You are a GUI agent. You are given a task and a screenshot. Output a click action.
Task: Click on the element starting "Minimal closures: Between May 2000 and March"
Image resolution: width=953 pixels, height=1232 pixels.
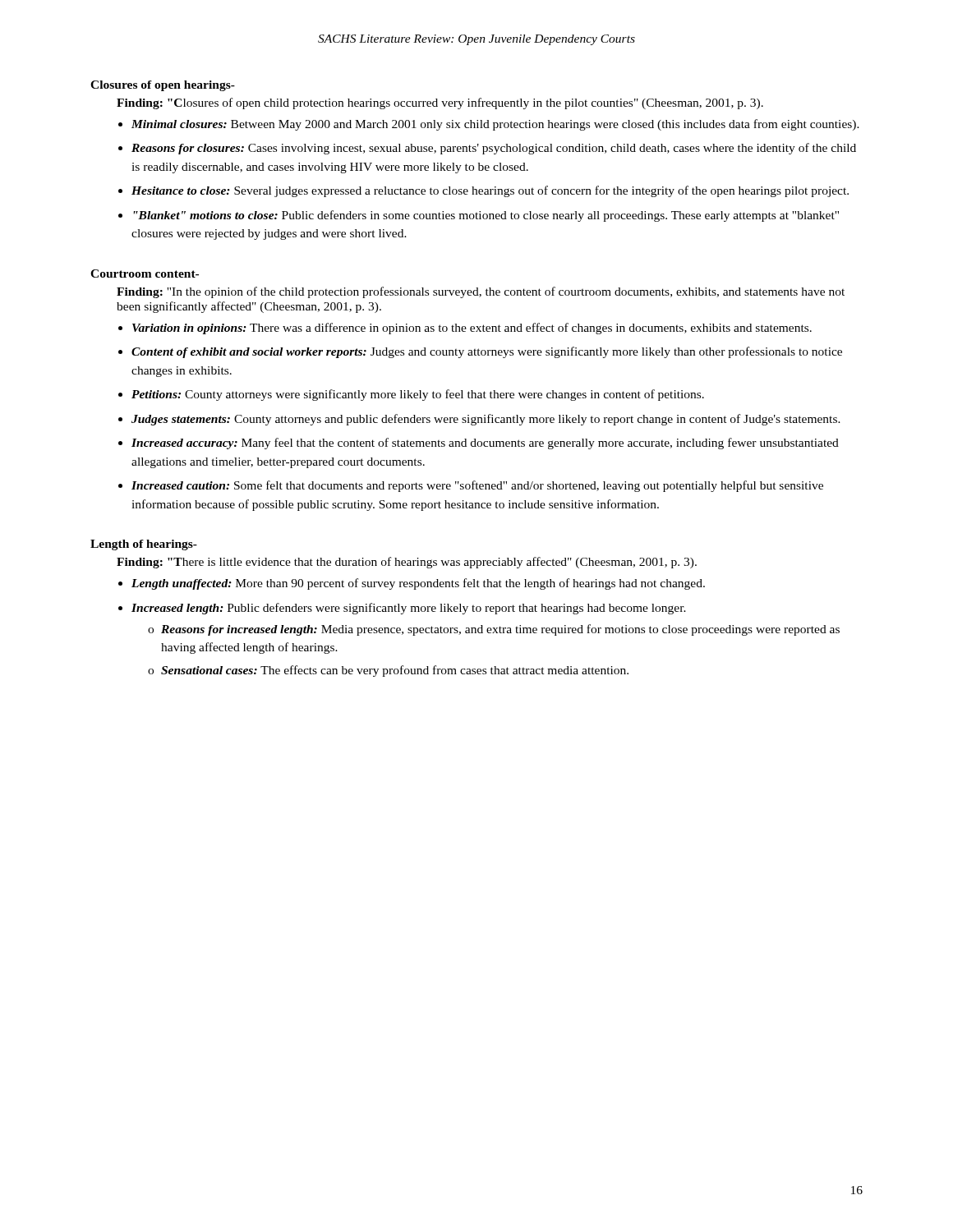496,124
